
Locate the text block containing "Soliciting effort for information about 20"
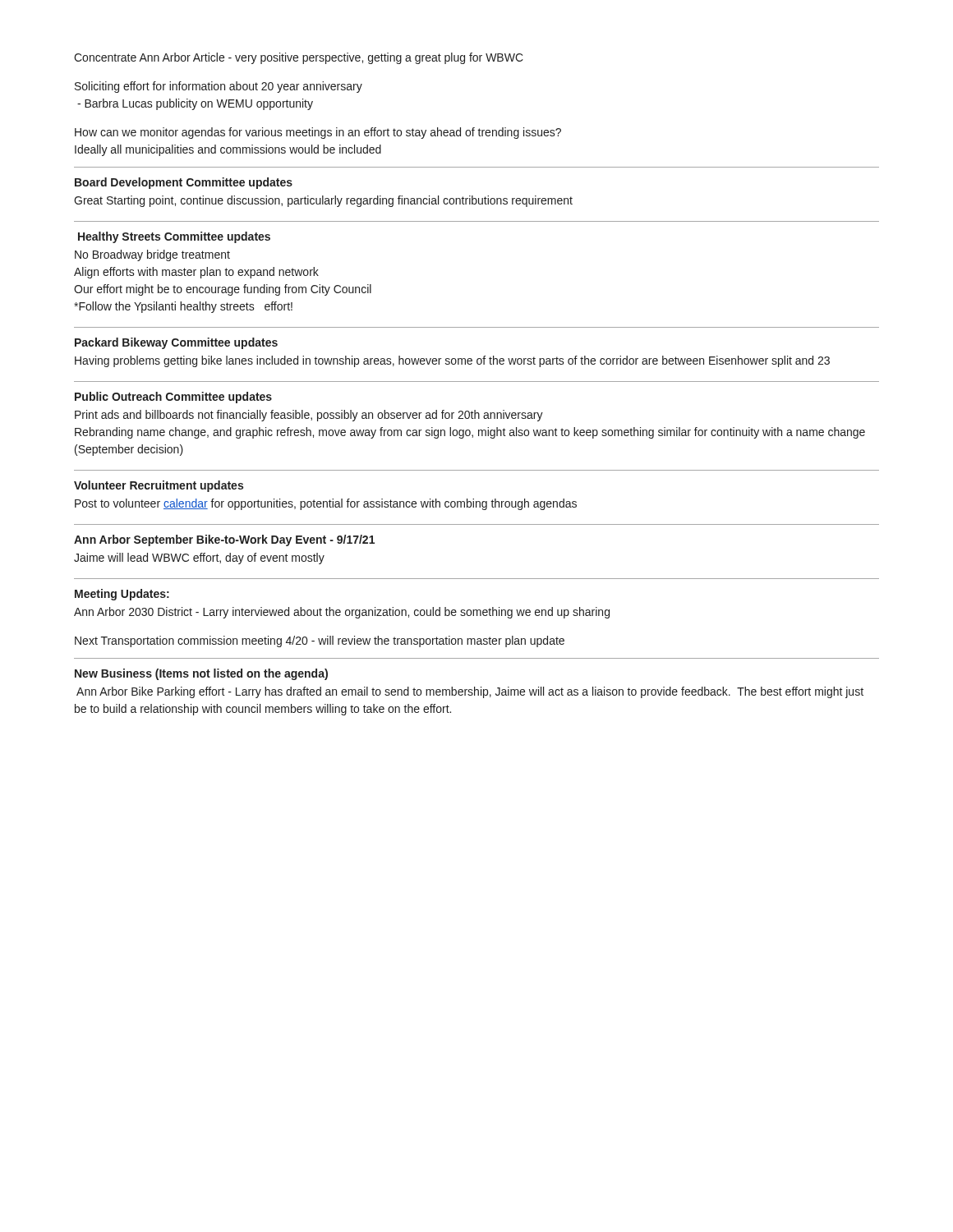click(218, 95)
